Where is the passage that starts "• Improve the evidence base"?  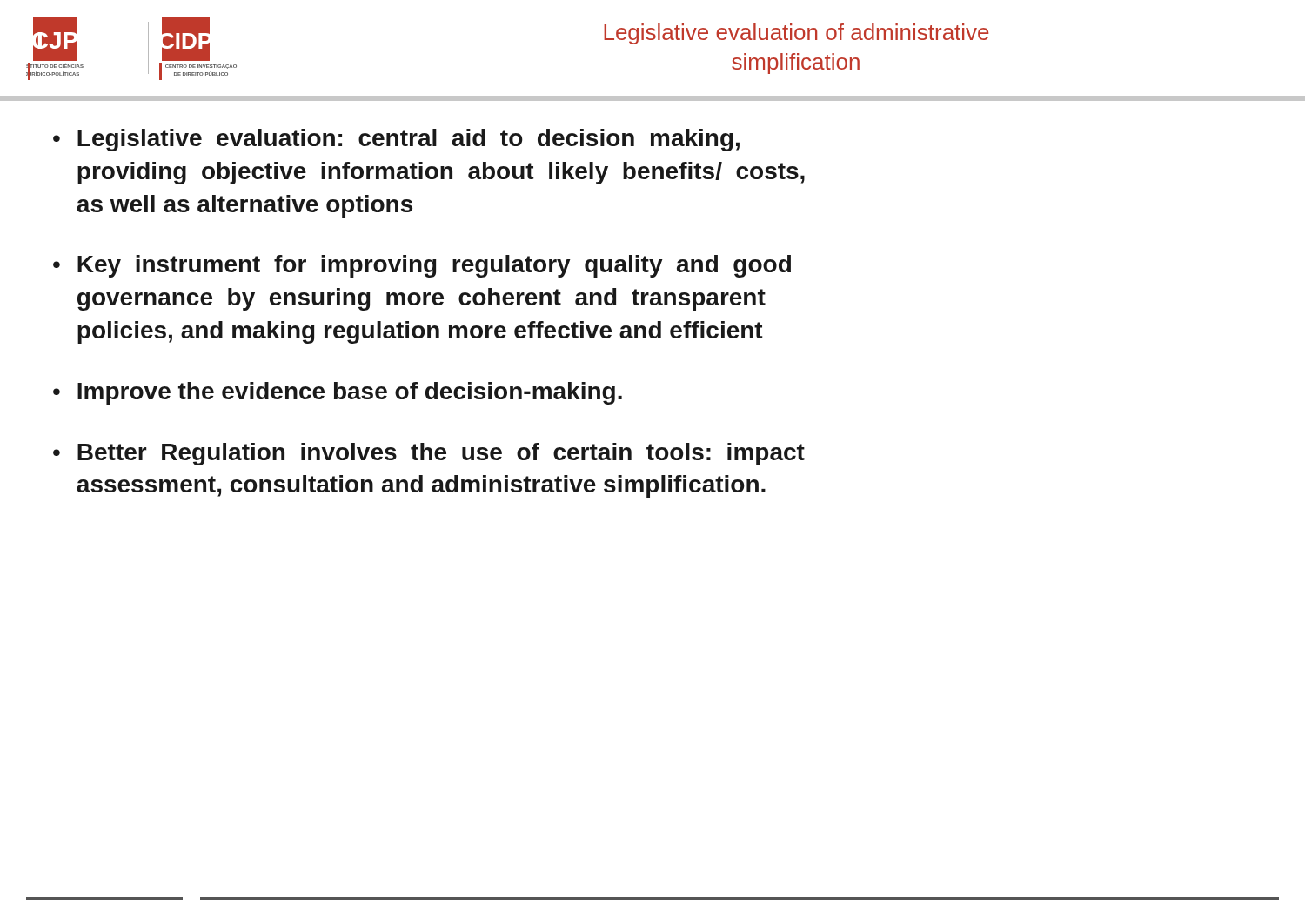(x=338, y=391)
